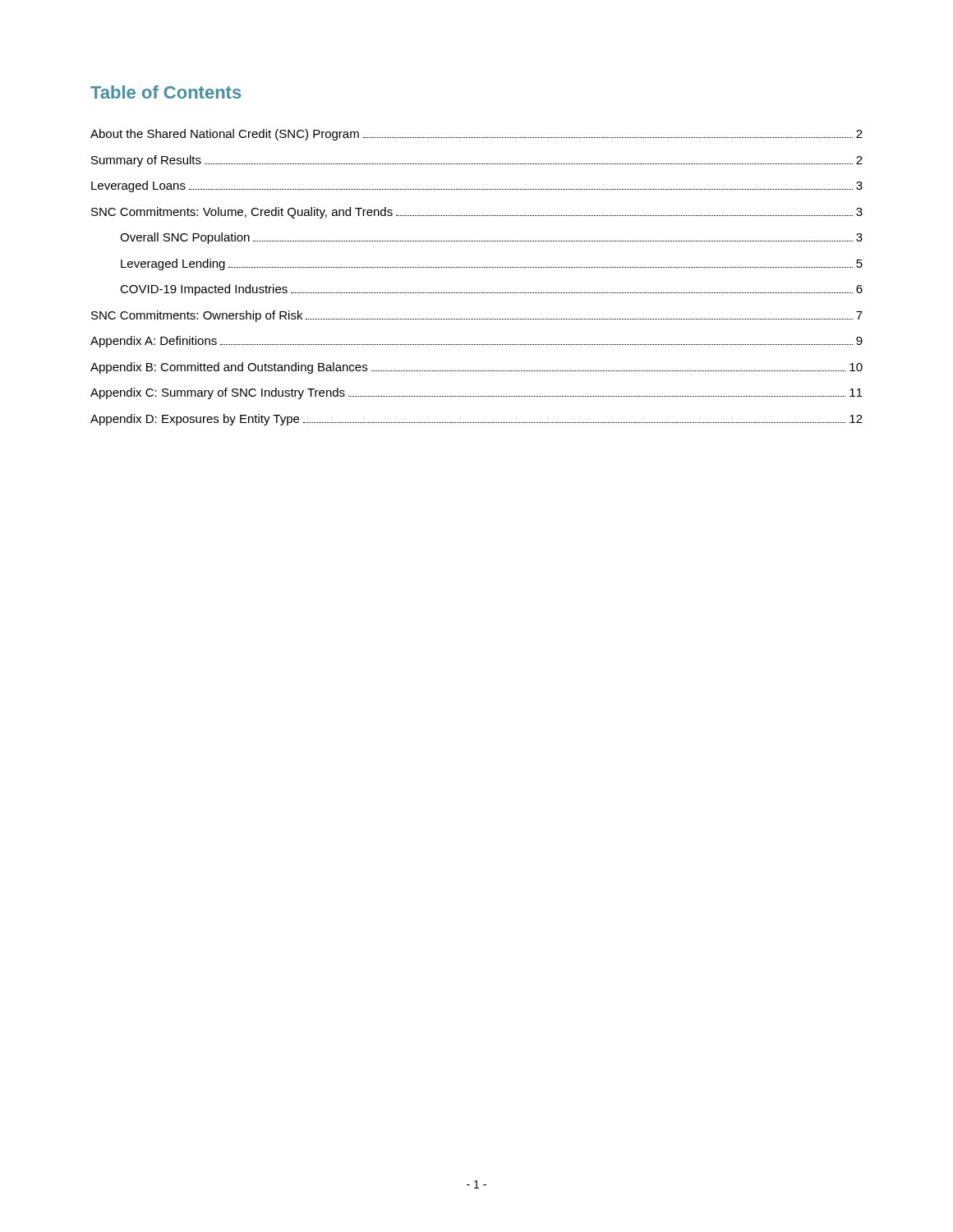This screenshot has width=953, height=1232.
Task: Locate the list item that reads "Leveraged Lending 5"
Action: (x=491, y=263)
